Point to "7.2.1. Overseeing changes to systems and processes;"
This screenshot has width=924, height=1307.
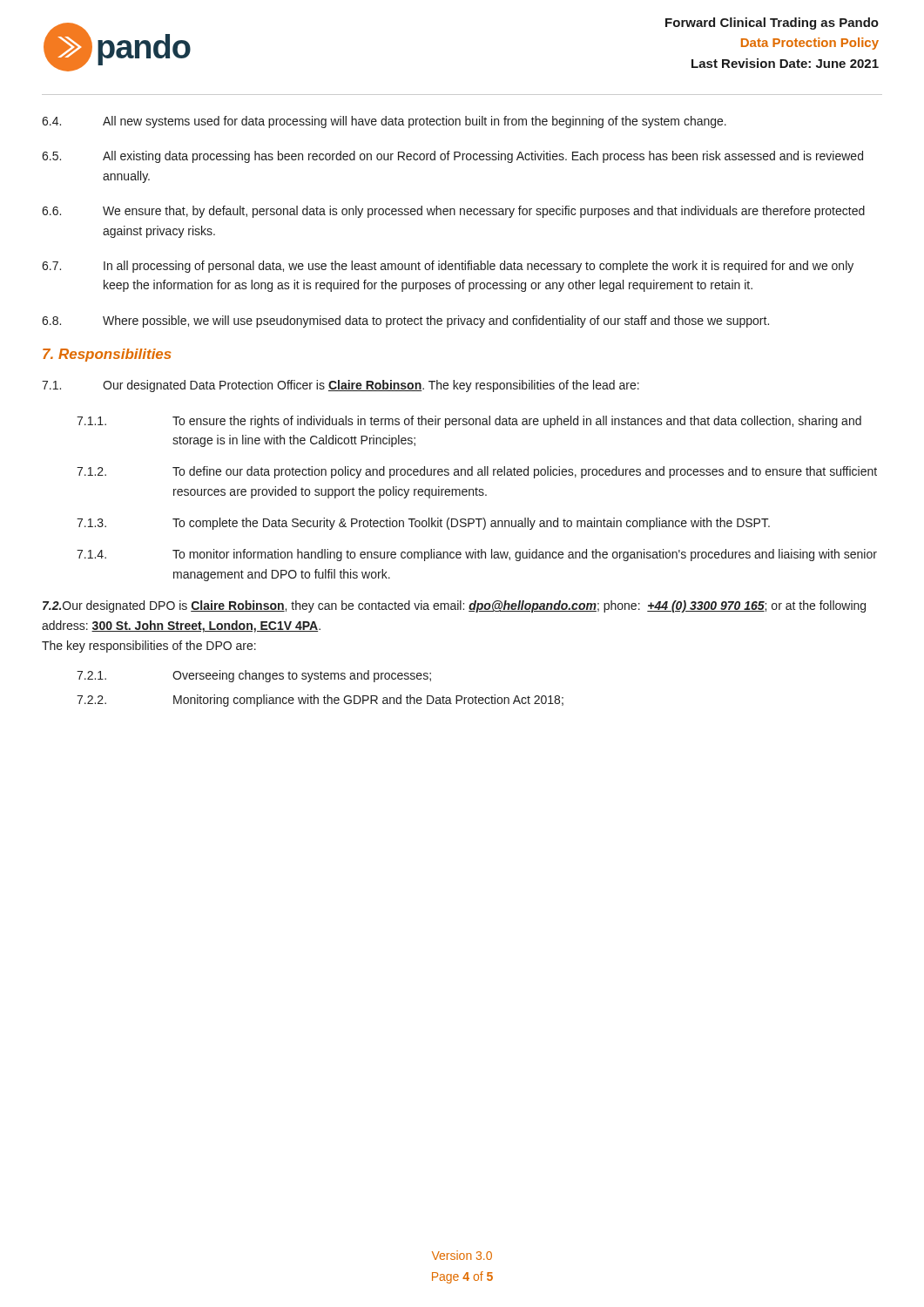[x=254, y=676]
